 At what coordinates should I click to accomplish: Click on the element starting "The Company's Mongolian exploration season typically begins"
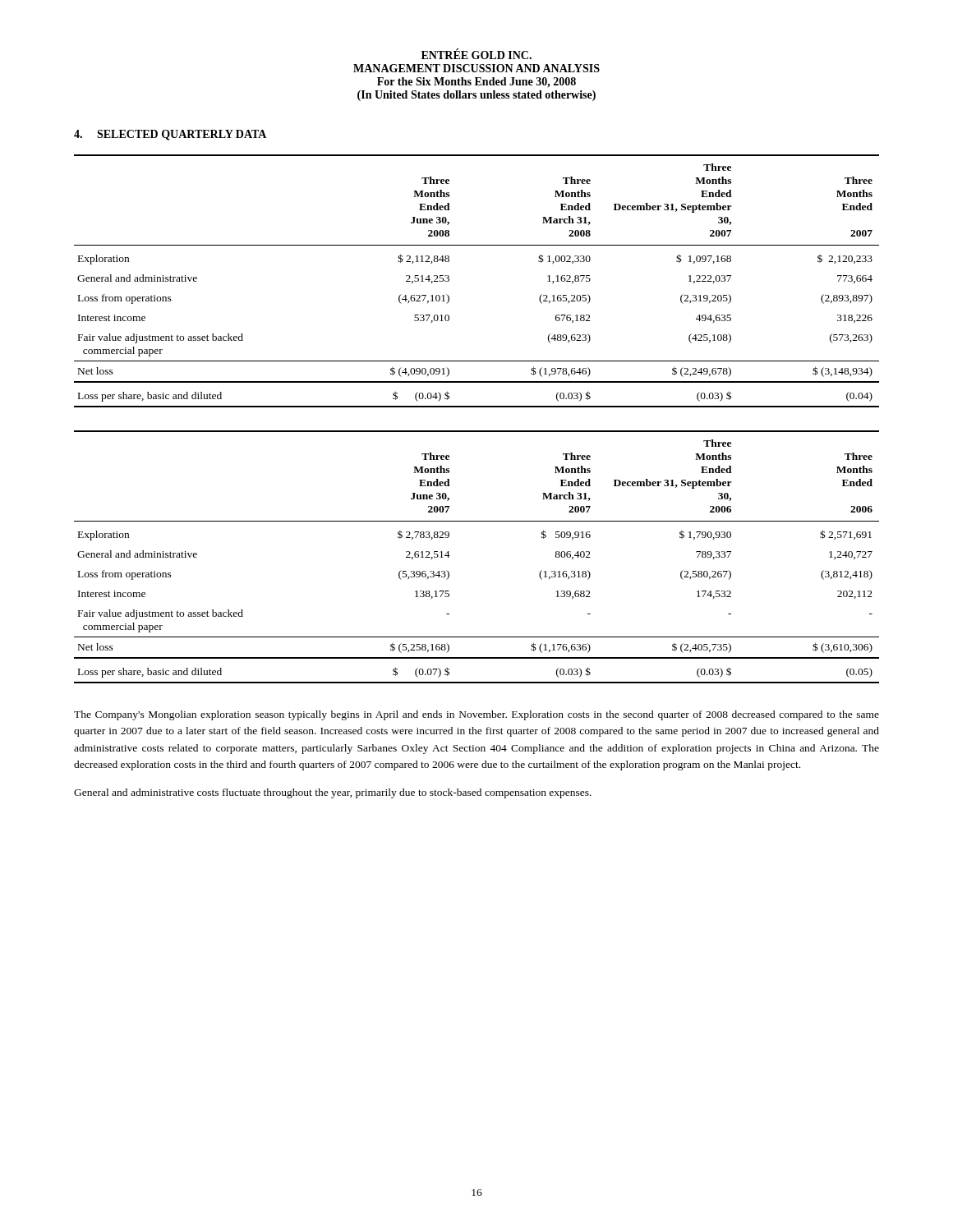coord(476,739)
